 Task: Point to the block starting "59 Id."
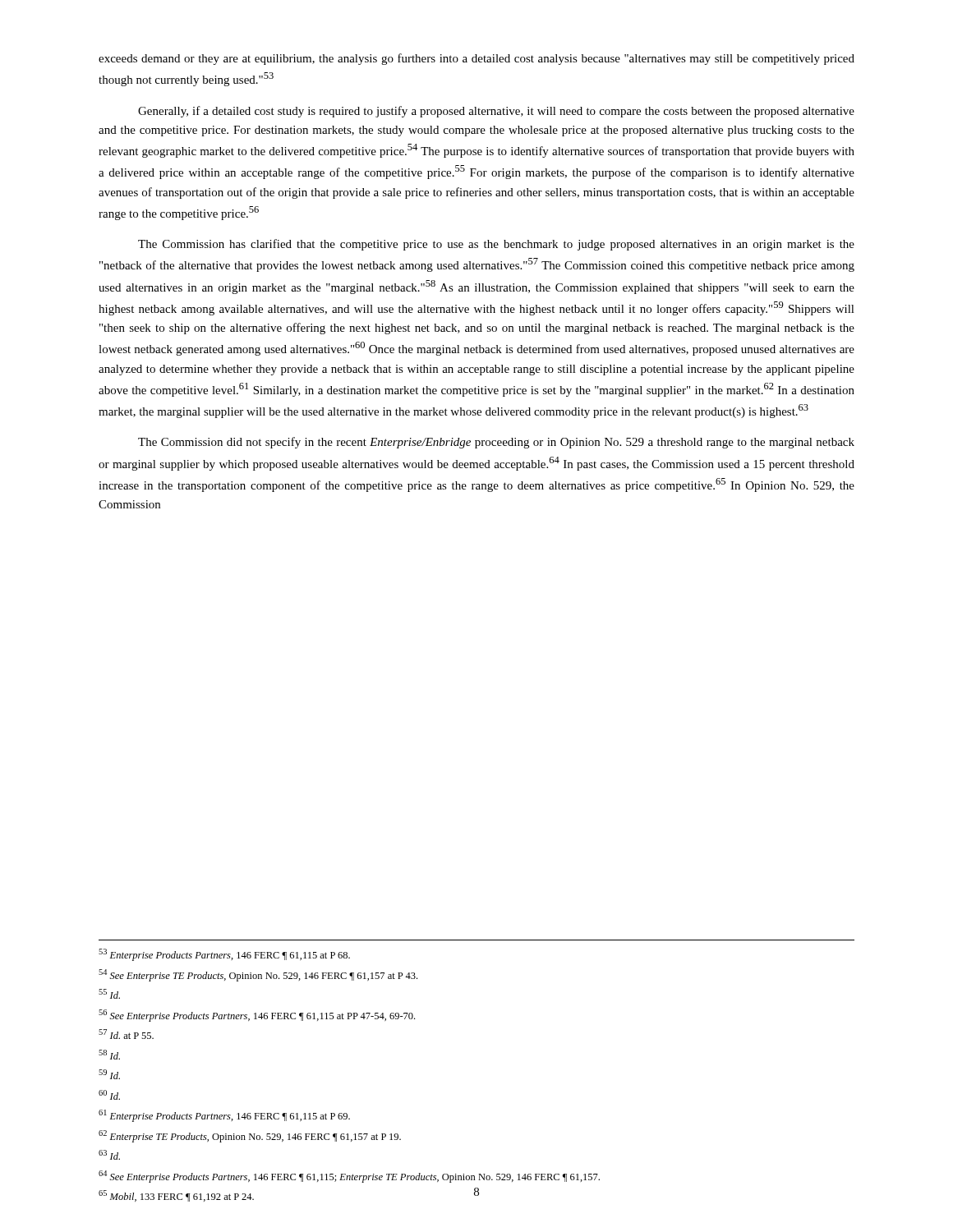click(109, 1074)
